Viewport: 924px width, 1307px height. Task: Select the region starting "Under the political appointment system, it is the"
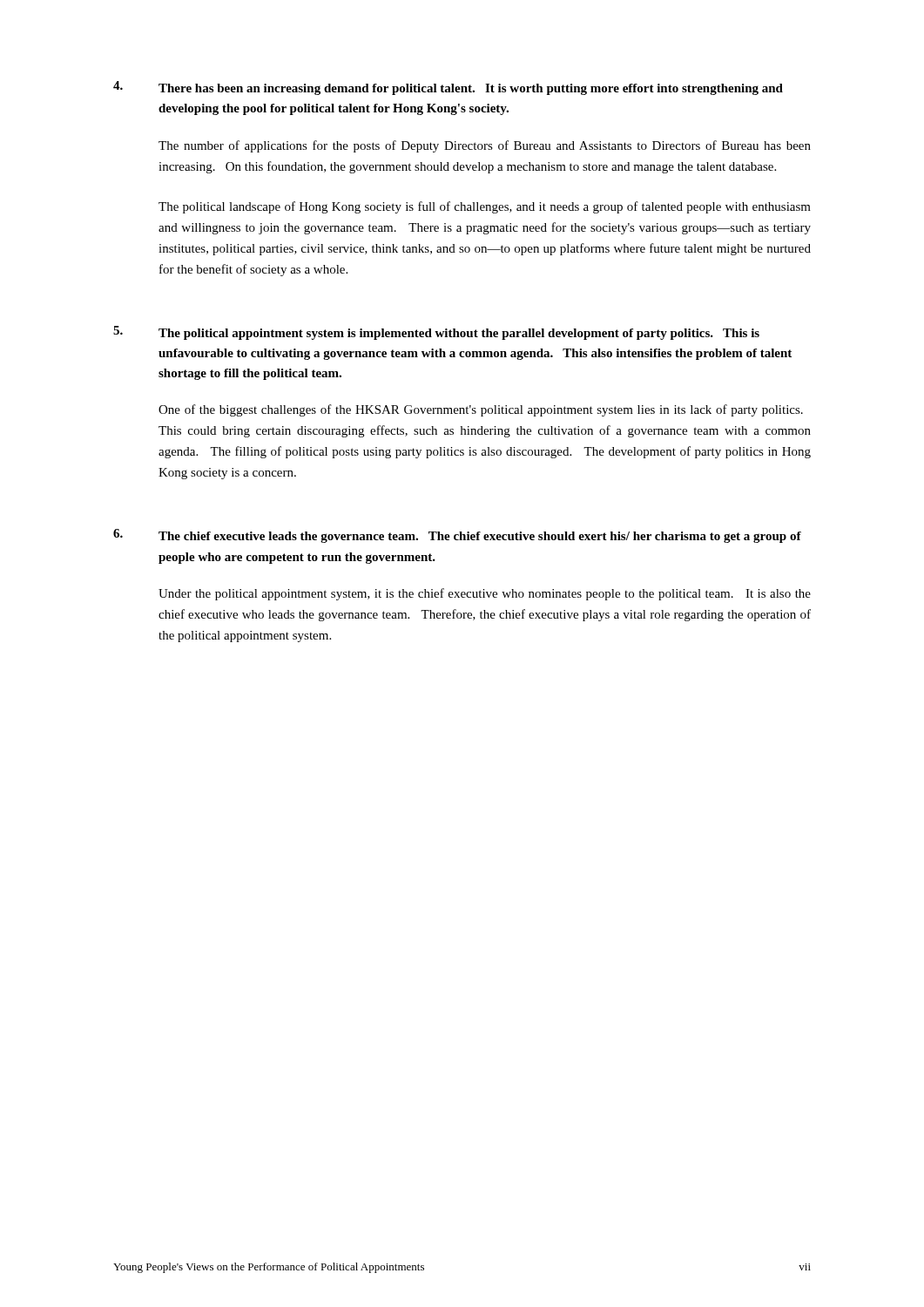coord(485,614)
